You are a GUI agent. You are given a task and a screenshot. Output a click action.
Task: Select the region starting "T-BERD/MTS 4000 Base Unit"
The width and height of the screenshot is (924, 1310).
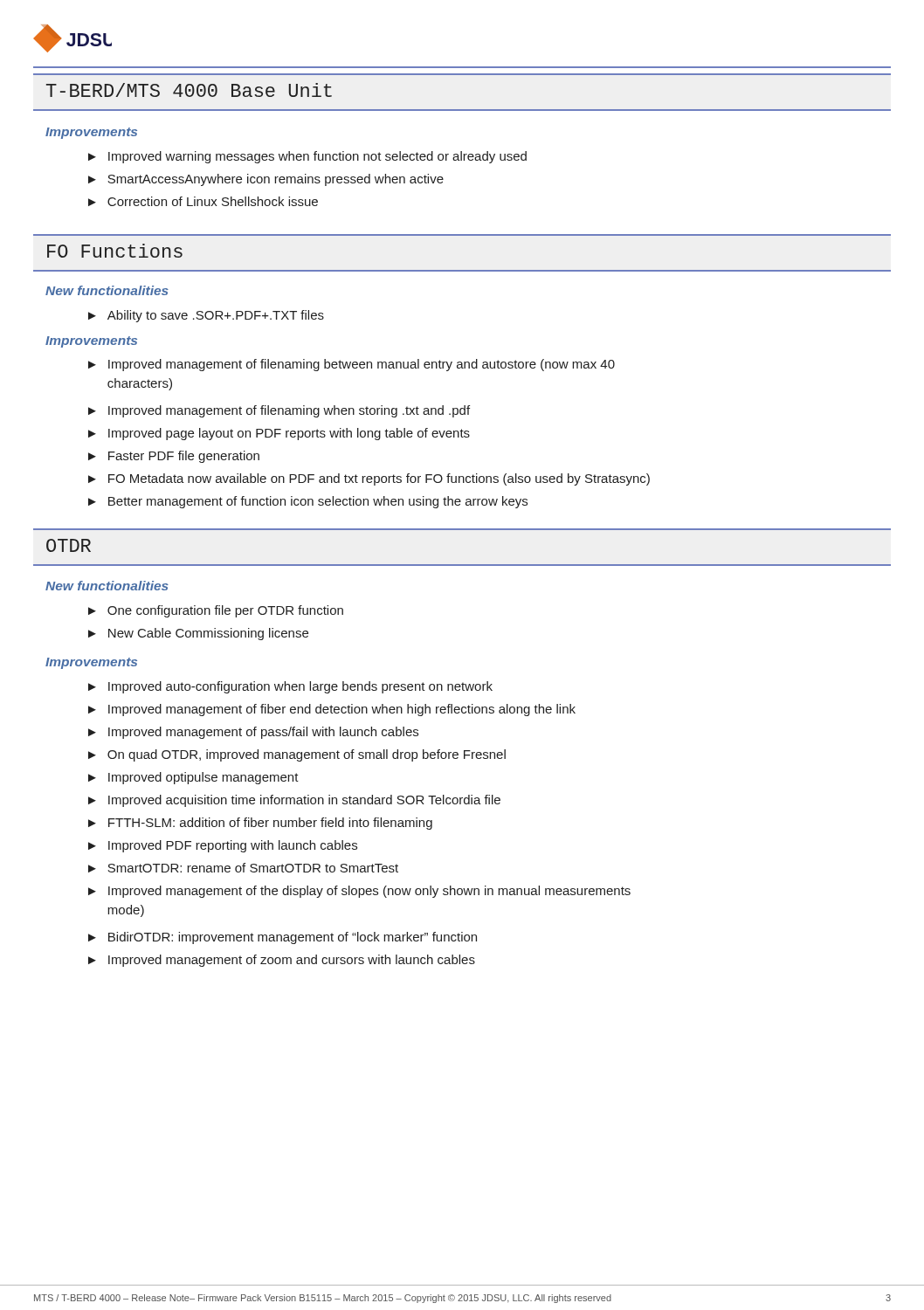coord(190,92)
